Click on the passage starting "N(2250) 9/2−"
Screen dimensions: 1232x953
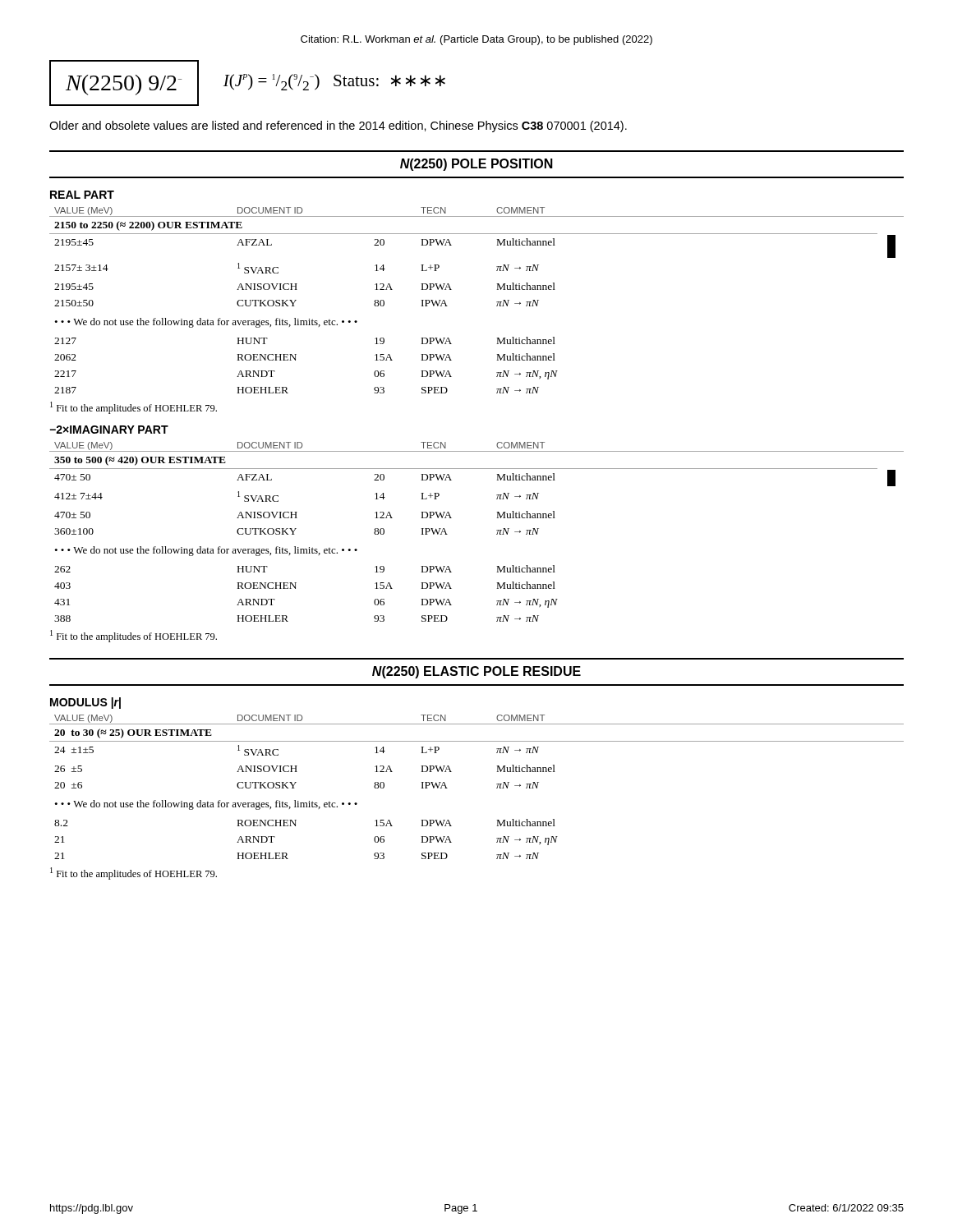tap(124, 83)
